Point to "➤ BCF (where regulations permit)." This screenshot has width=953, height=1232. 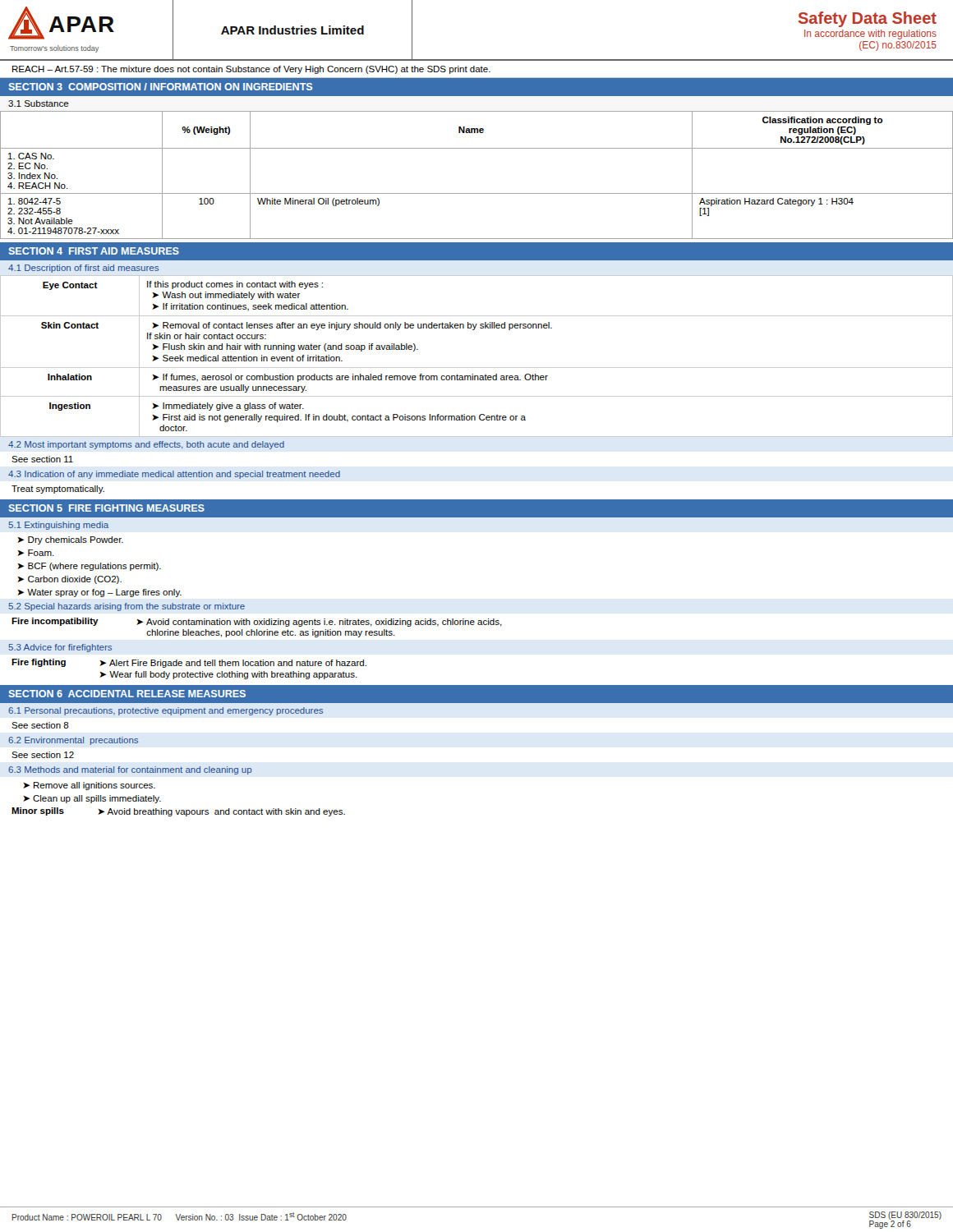coord(87,566)
